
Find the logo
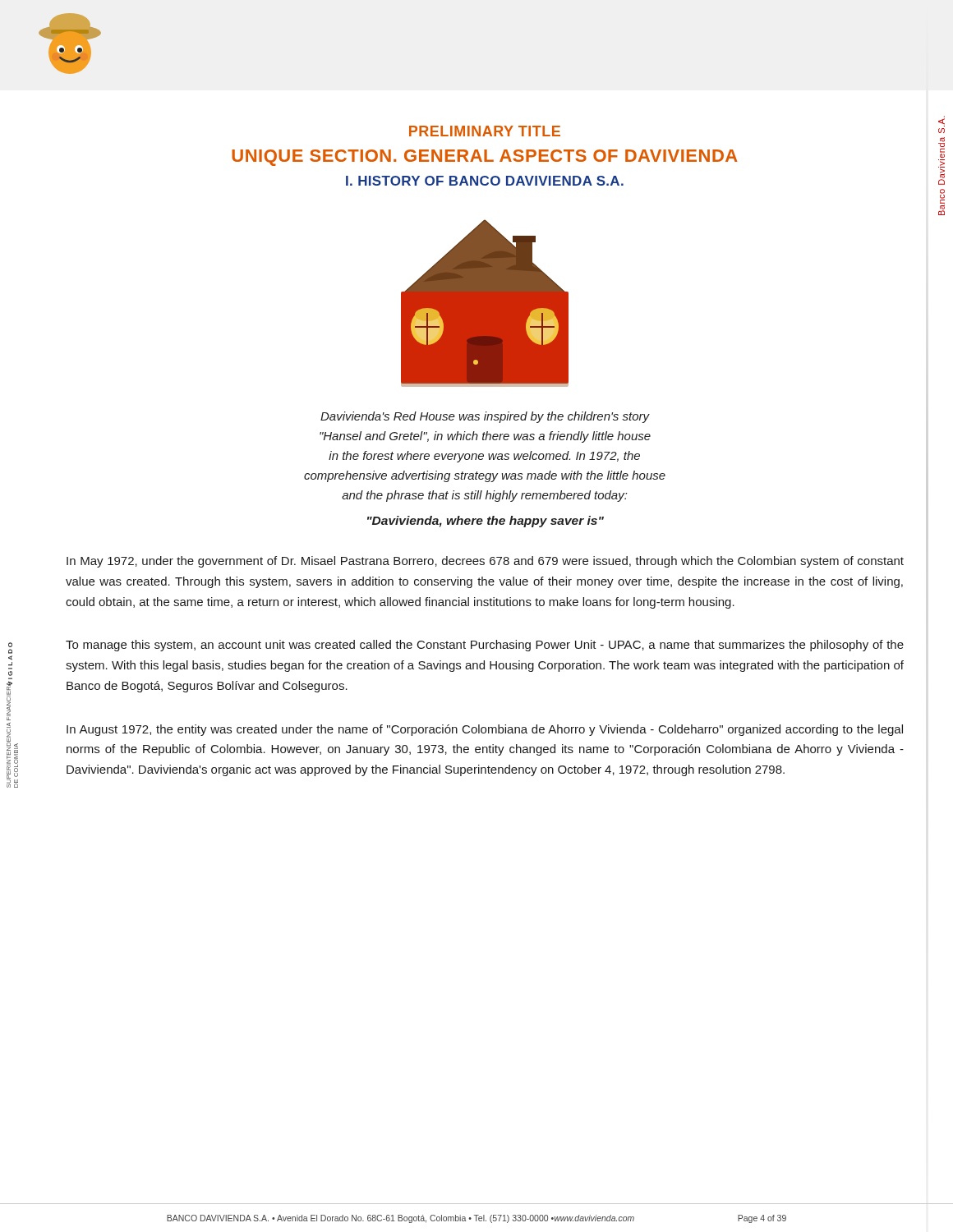tap(70, 46)
